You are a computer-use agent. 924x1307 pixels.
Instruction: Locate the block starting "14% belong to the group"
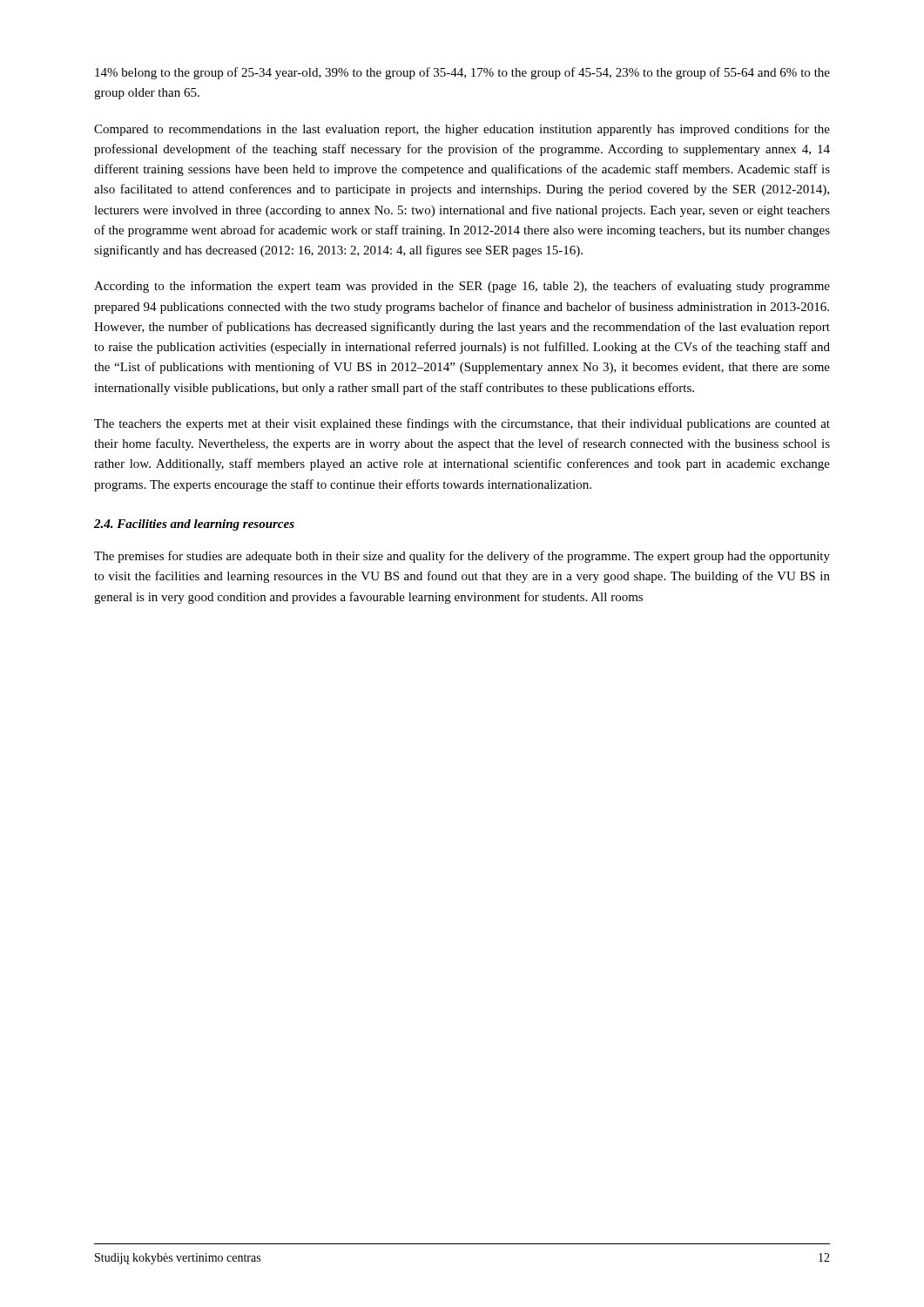point(462,83)
